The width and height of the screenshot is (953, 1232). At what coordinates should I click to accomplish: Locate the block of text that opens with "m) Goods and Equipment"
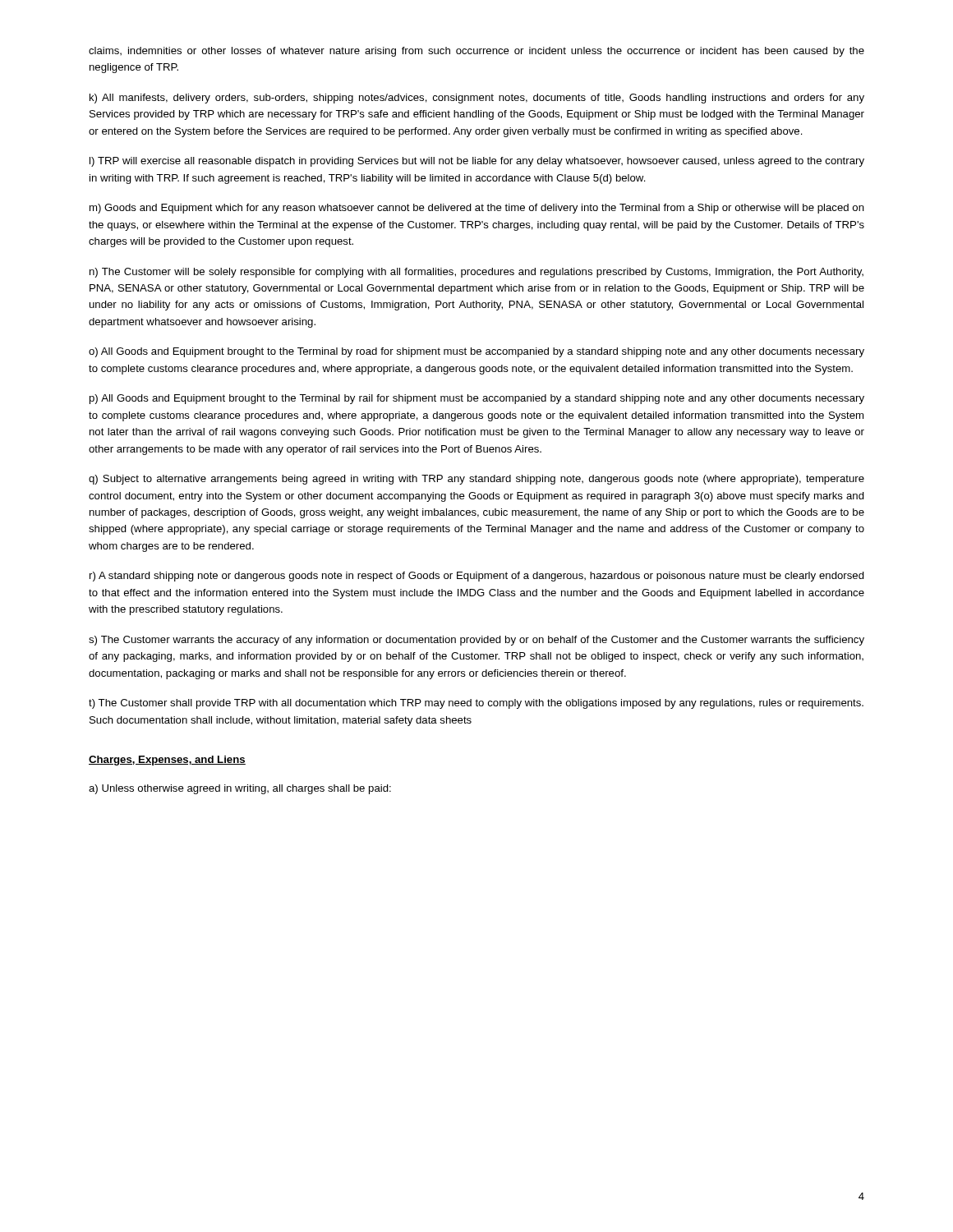pyautogui.click(x=476, y=224)
